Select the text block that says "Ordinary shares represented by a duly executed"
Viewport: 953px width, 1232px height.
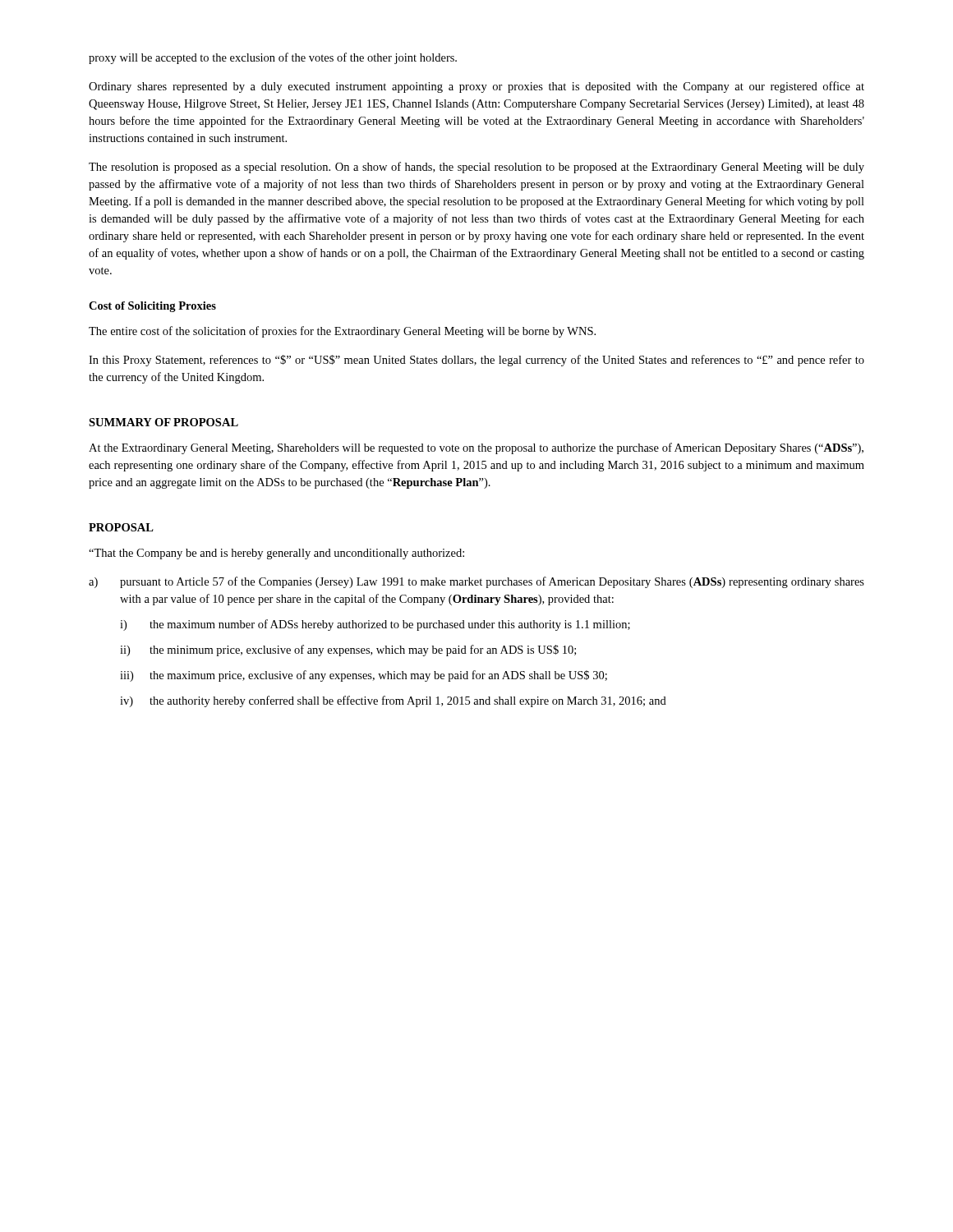point(476,112)
